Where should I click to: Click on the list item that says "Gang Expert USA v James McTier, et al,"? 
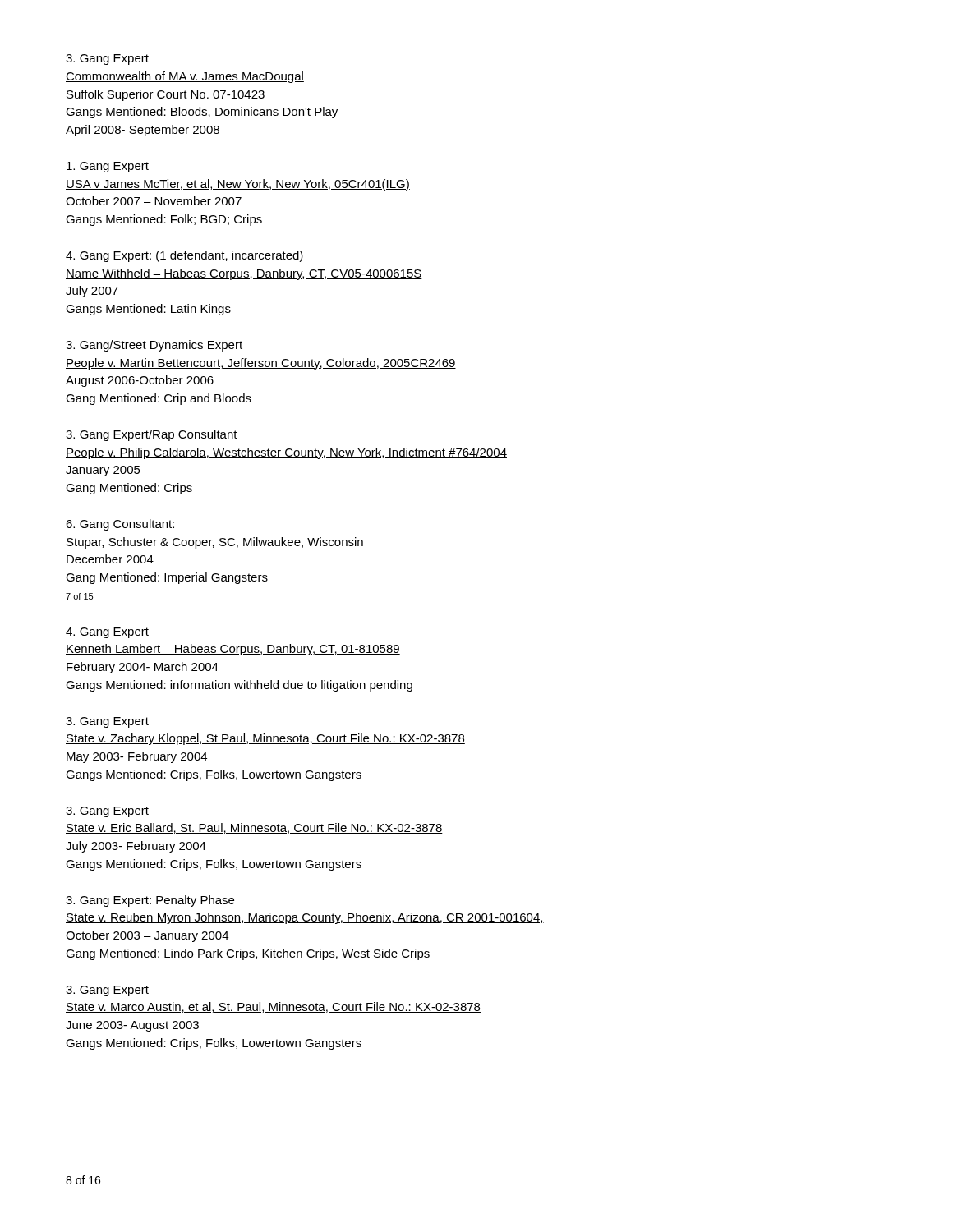238,192
